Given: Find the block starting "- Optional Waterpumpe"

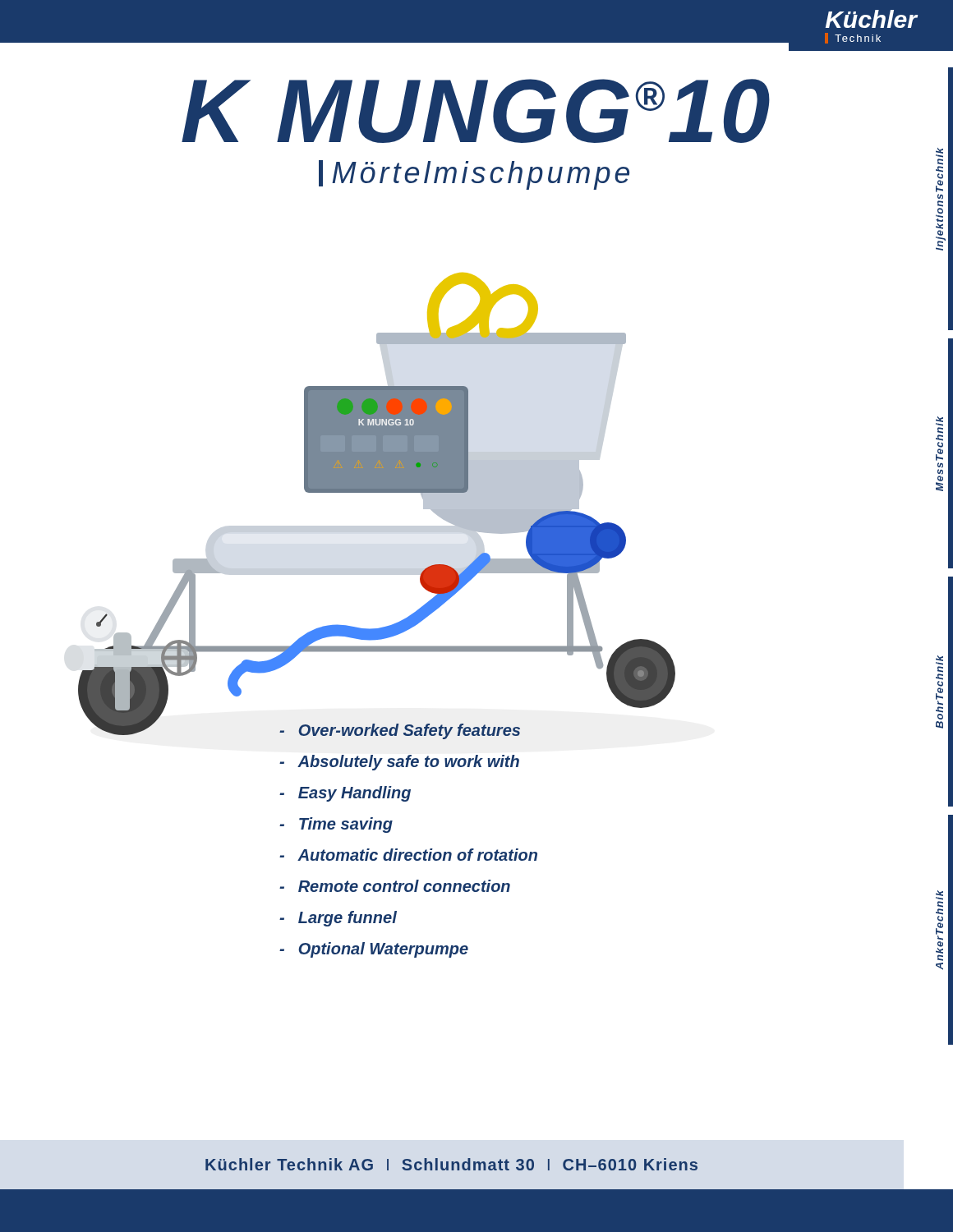Looking at the screenshot, I should pos(374,949).
